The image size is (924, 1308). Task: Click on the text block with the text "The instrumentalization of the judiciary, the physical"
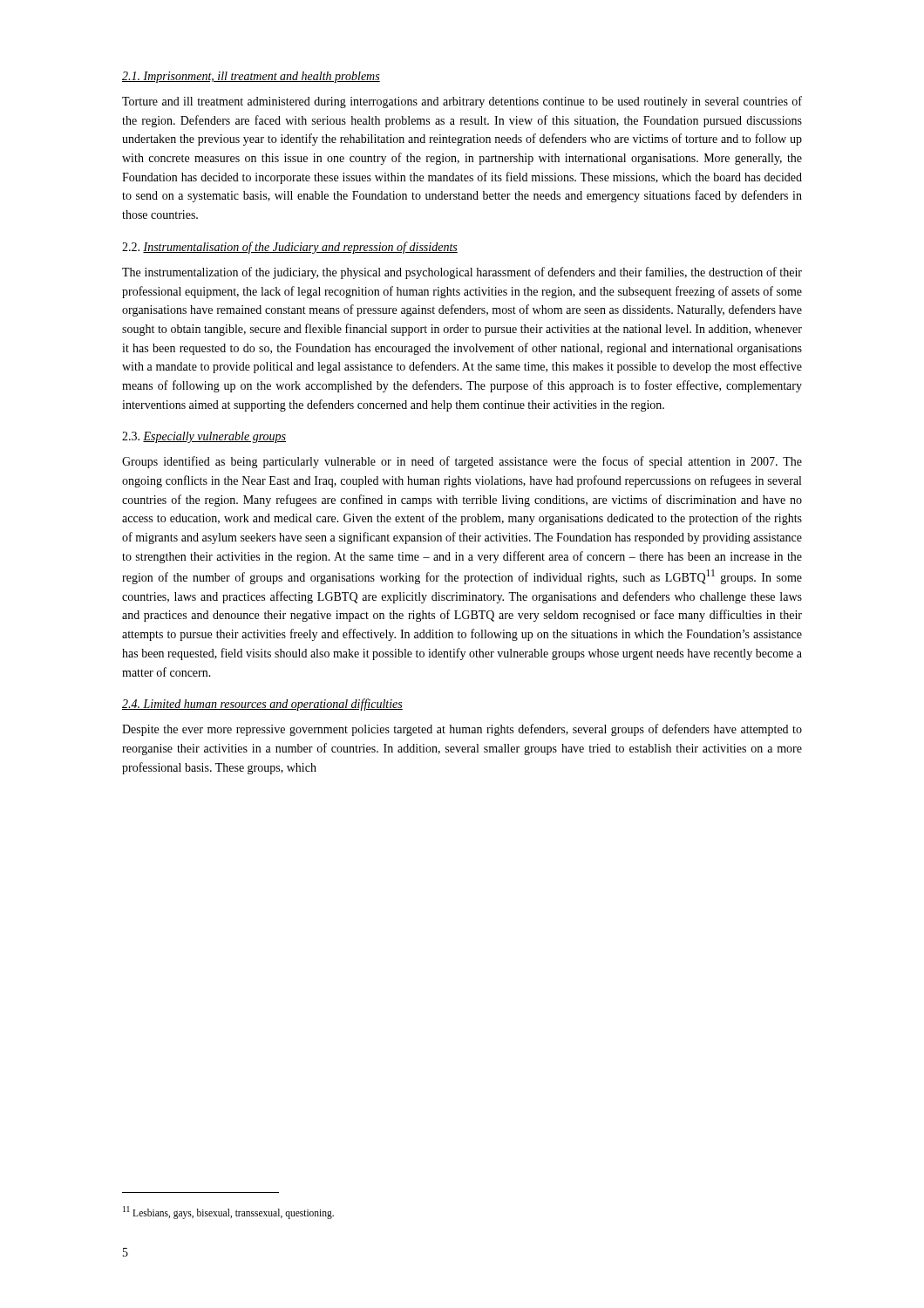462,339
